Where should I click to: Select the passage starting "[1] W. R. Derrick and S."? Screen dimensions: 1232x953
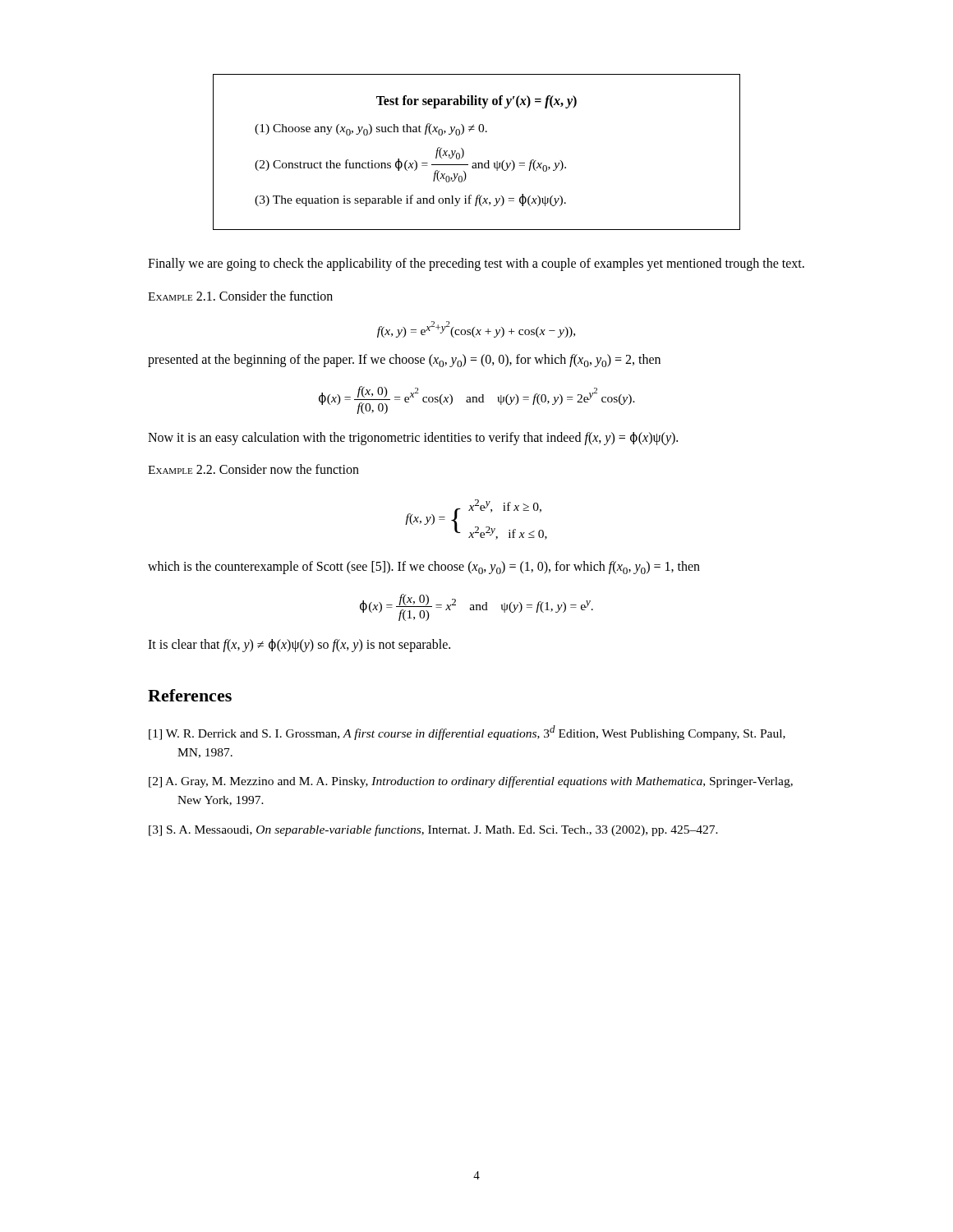pyautogui.click(x=467, y=741)
